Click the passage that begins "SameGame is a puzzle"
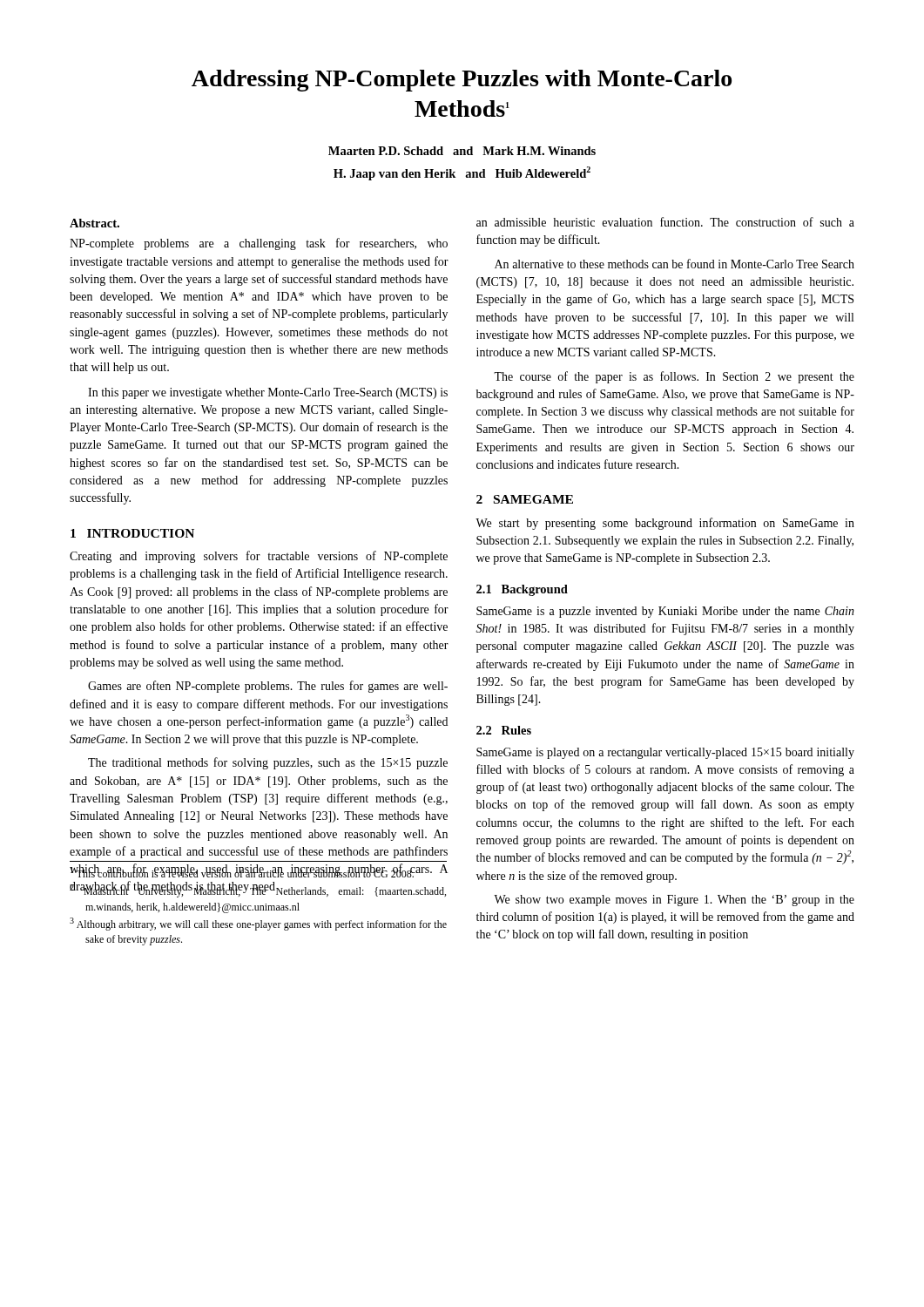Screen dimensions: 1307x924 point(665,656)
